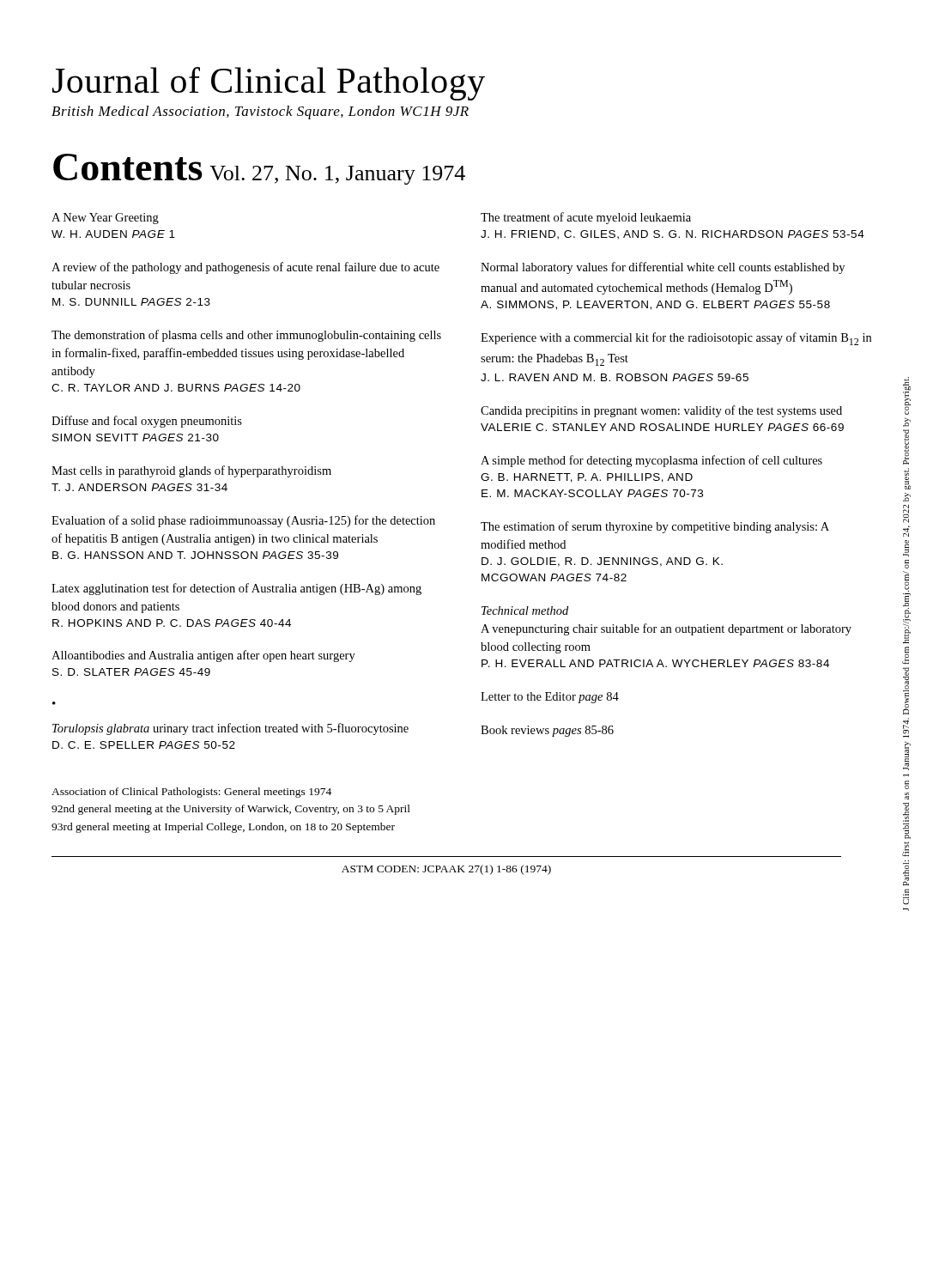
Task: Select the block starting "The estimation of serum thyroxine"
Action: tap(678, 552)
